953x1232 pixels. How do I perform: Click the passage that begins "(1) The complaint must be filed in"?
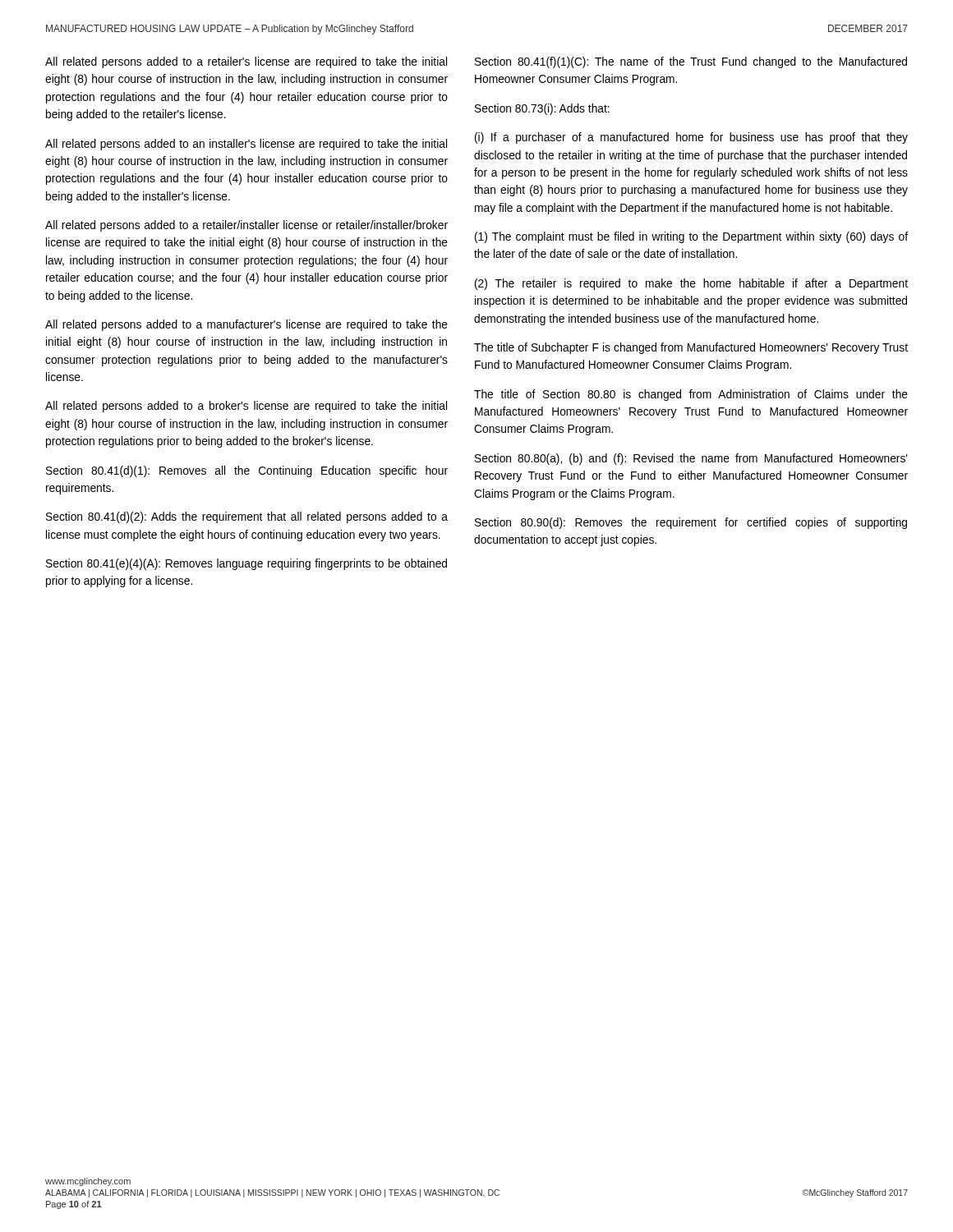pos(691,246)
